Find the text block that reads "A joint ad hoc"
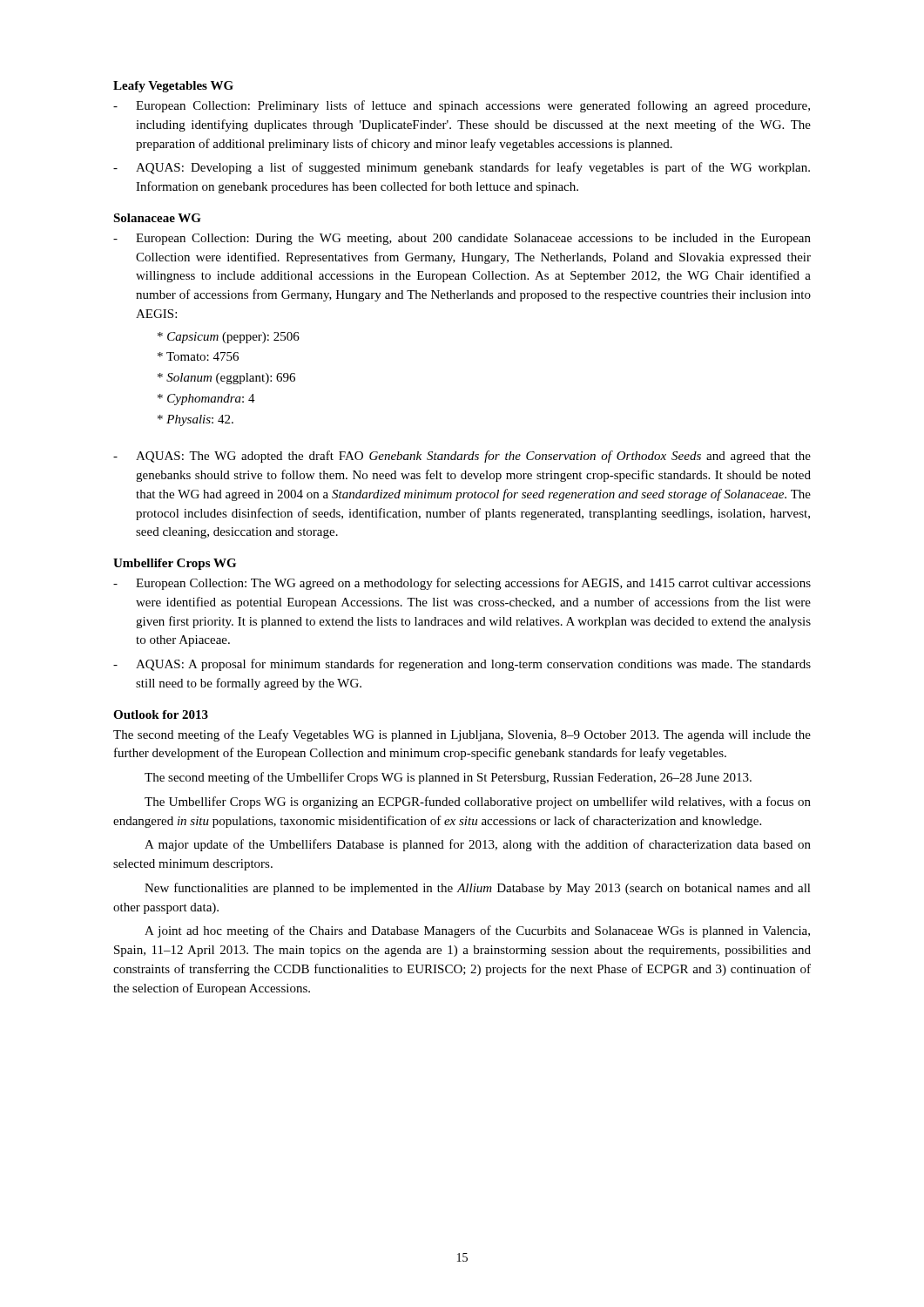 click(462, 959)
